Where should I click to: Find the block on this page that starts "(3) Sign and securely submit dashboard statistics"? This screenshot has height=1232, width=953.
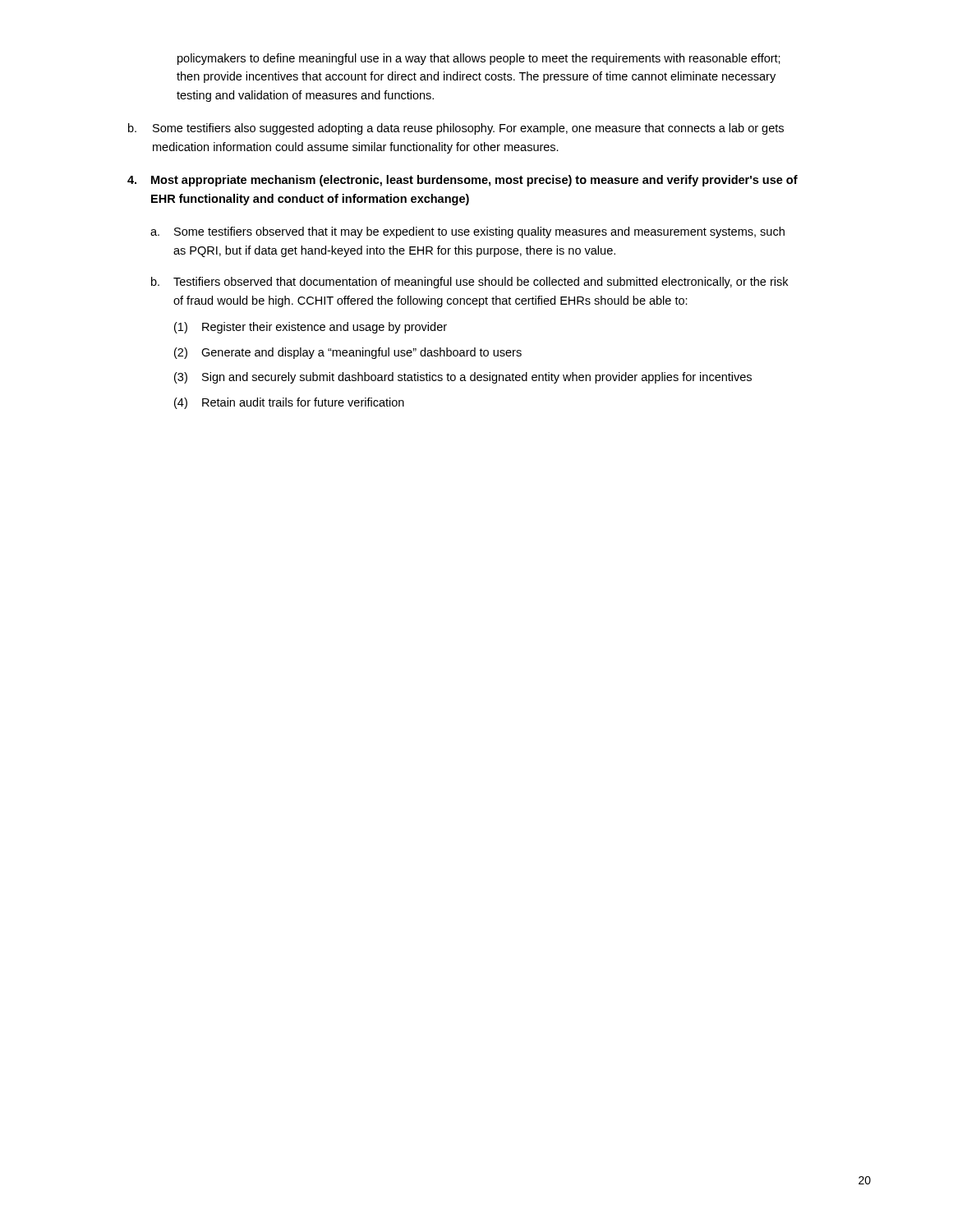[x=487, y=377]
